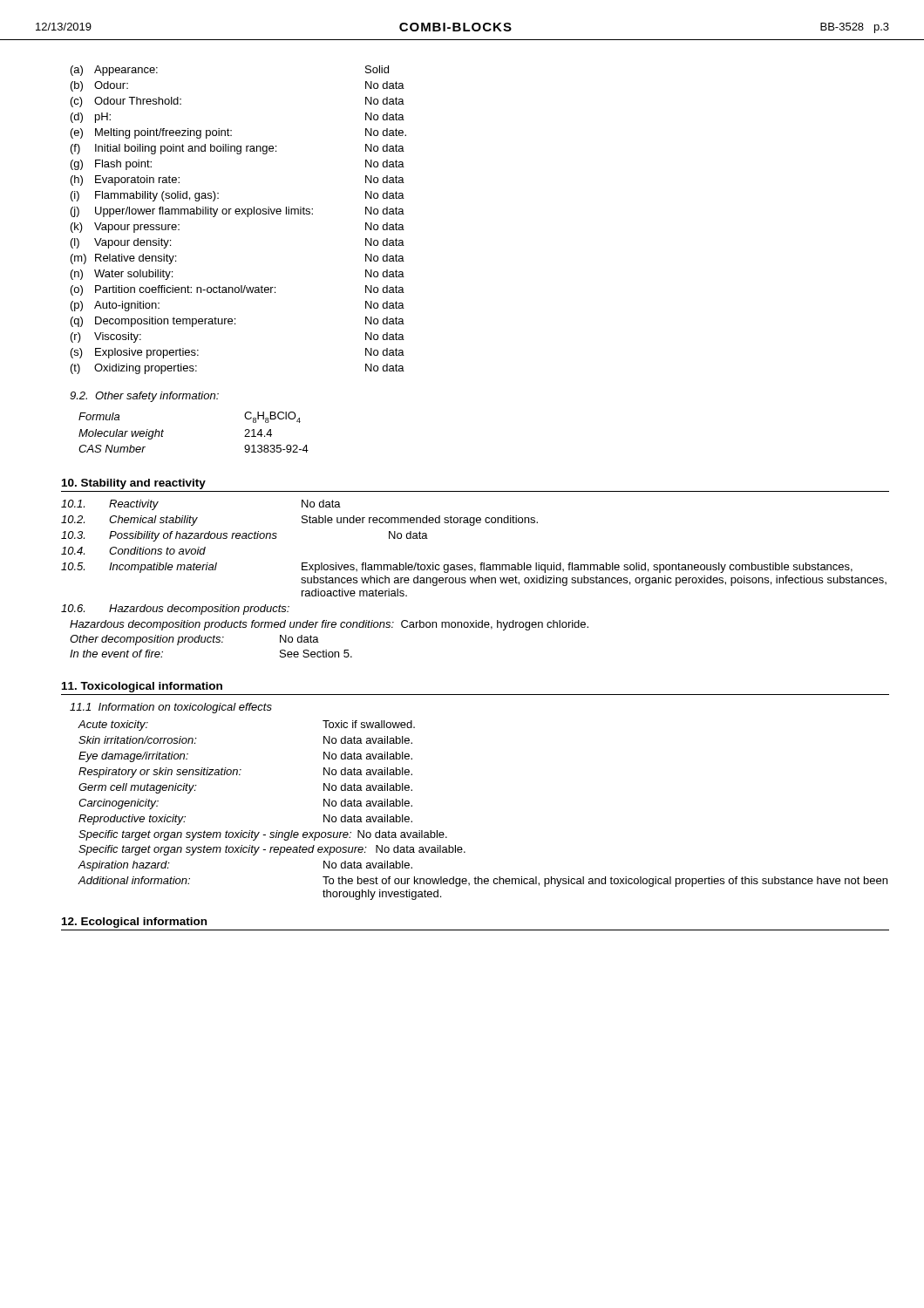Click where it says "4. Conditions to avoid"
This screenshot has height=1308, width=924.
point(181,550)
